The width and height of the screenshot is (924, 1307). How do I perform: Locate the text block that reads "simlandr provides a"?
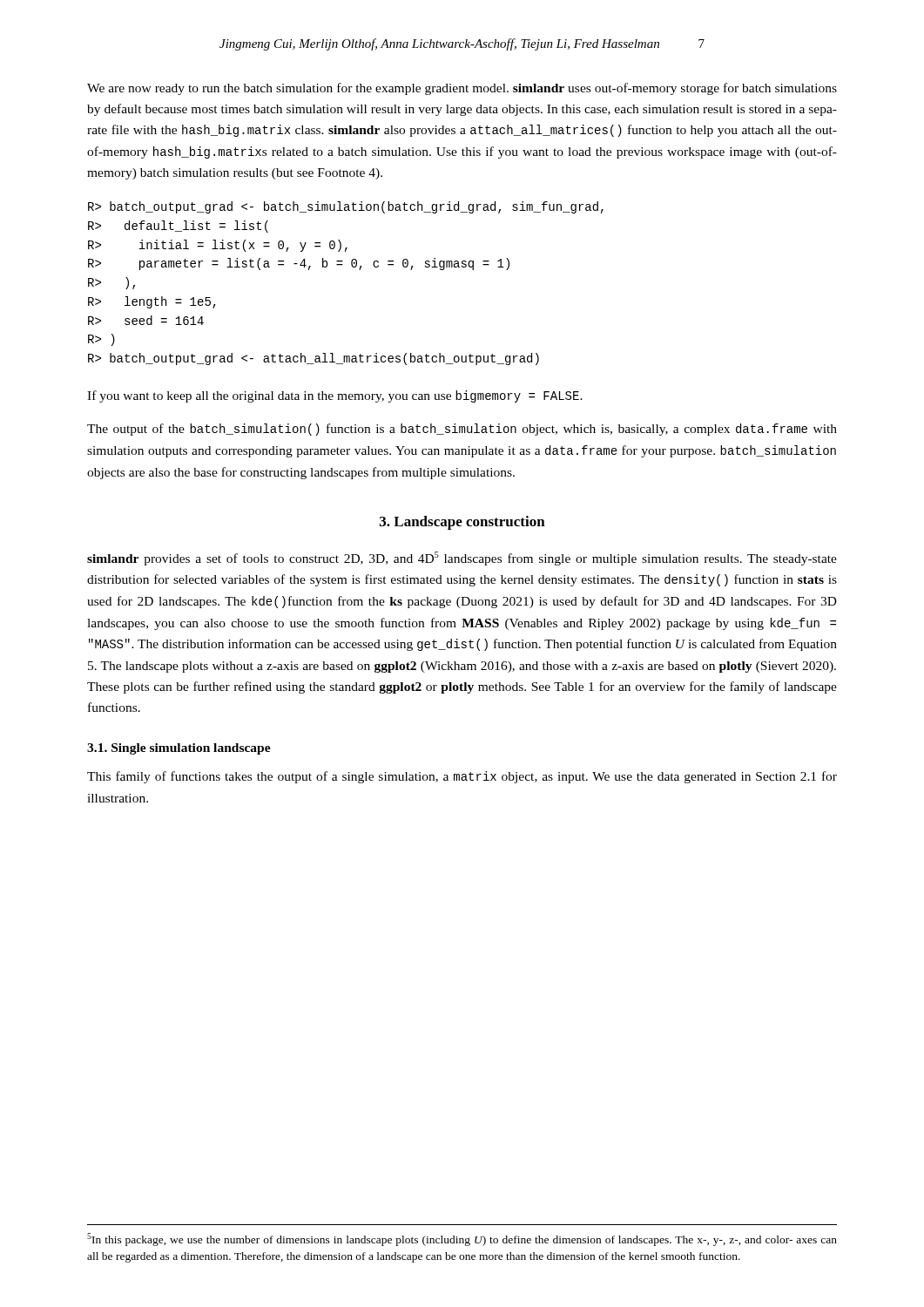tap(462, 632)
